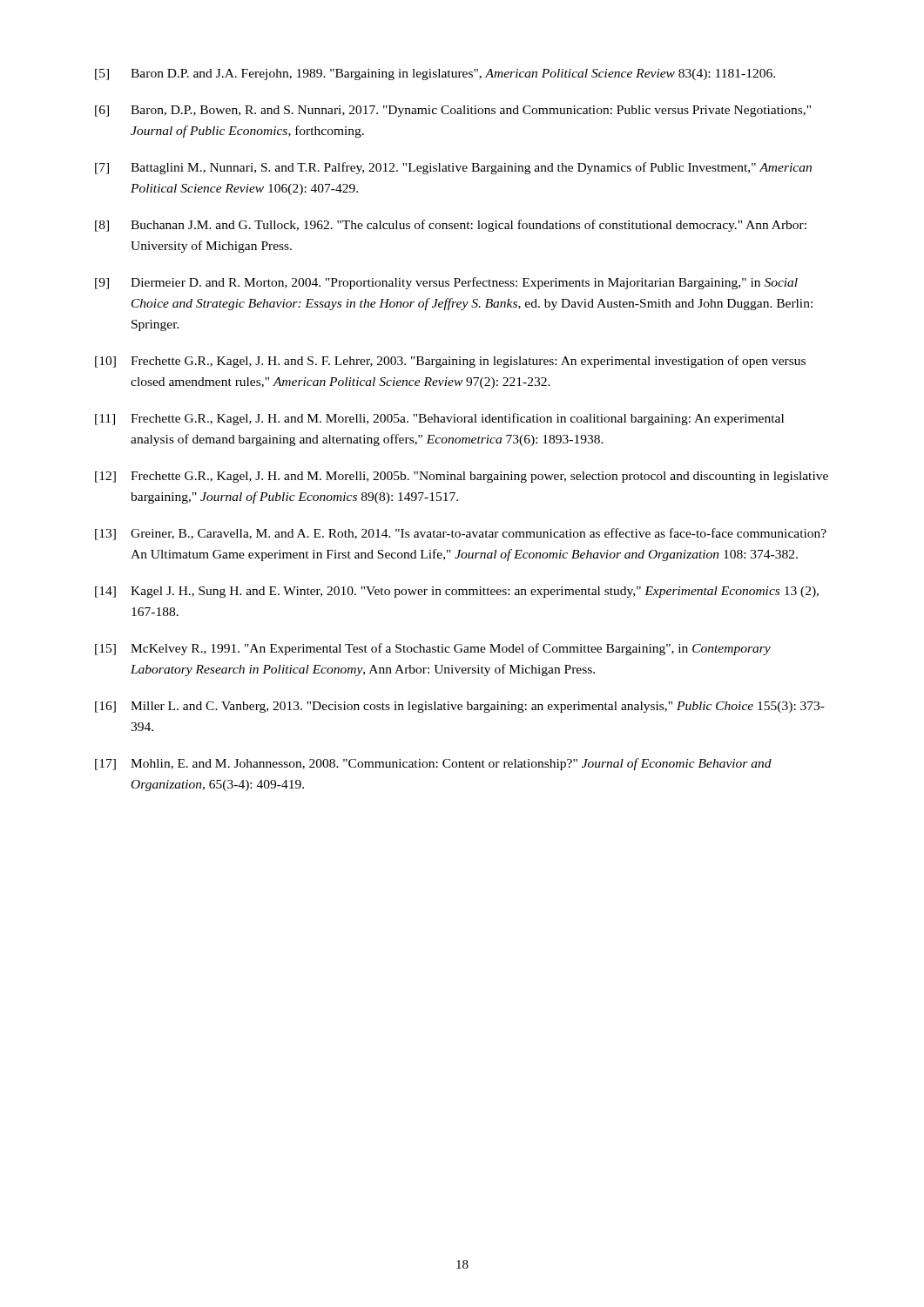Click on the block starting "[16] Miller L. and C. Vanberg,"
Screen dimensions: 1307x924
tap(462, 716)
